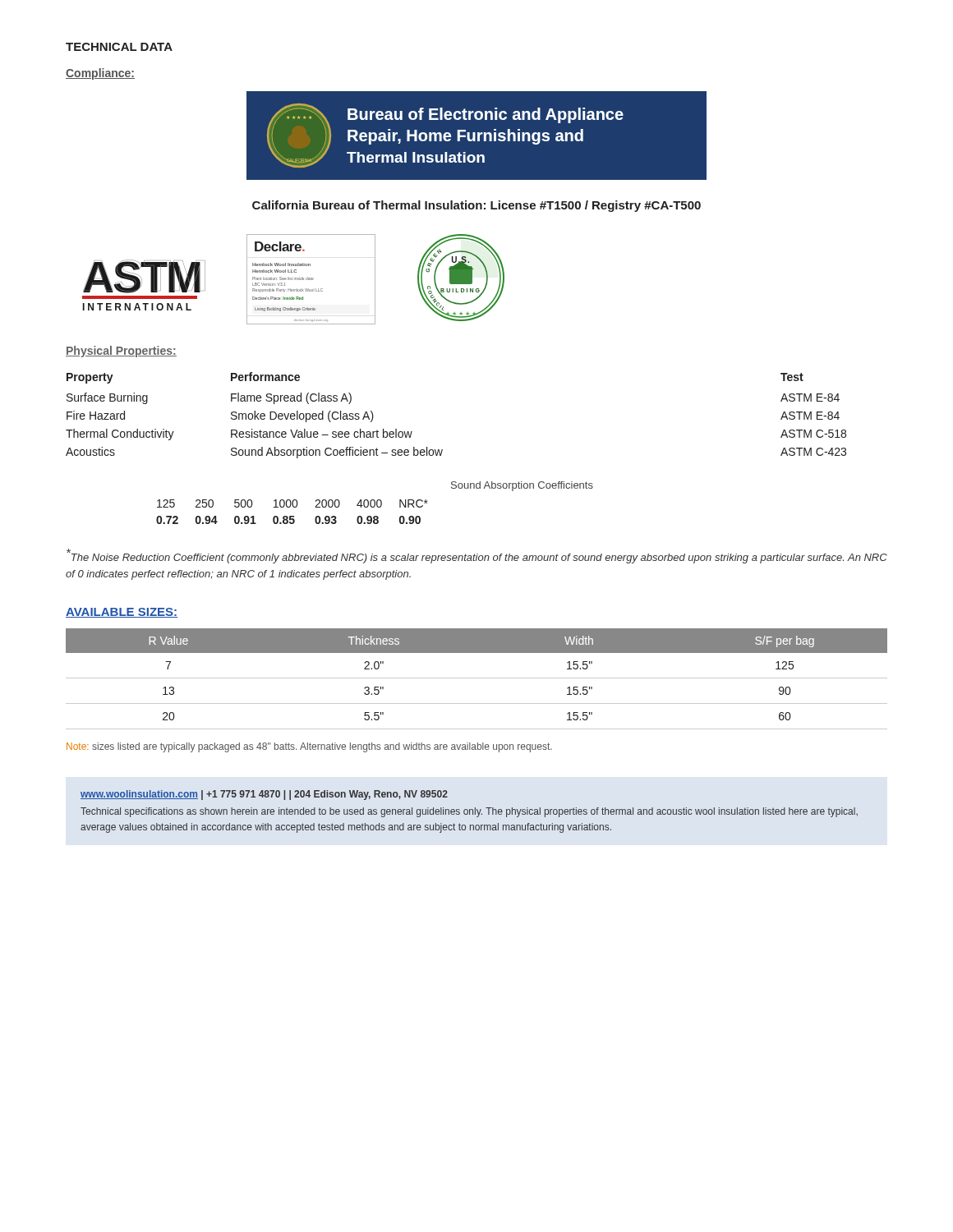Locate the region starting "The Noise Reduction Coefficient (commonly abbreviated NRC) is"
Viewport: 953px width, 1232px height.
coord(476,563)
